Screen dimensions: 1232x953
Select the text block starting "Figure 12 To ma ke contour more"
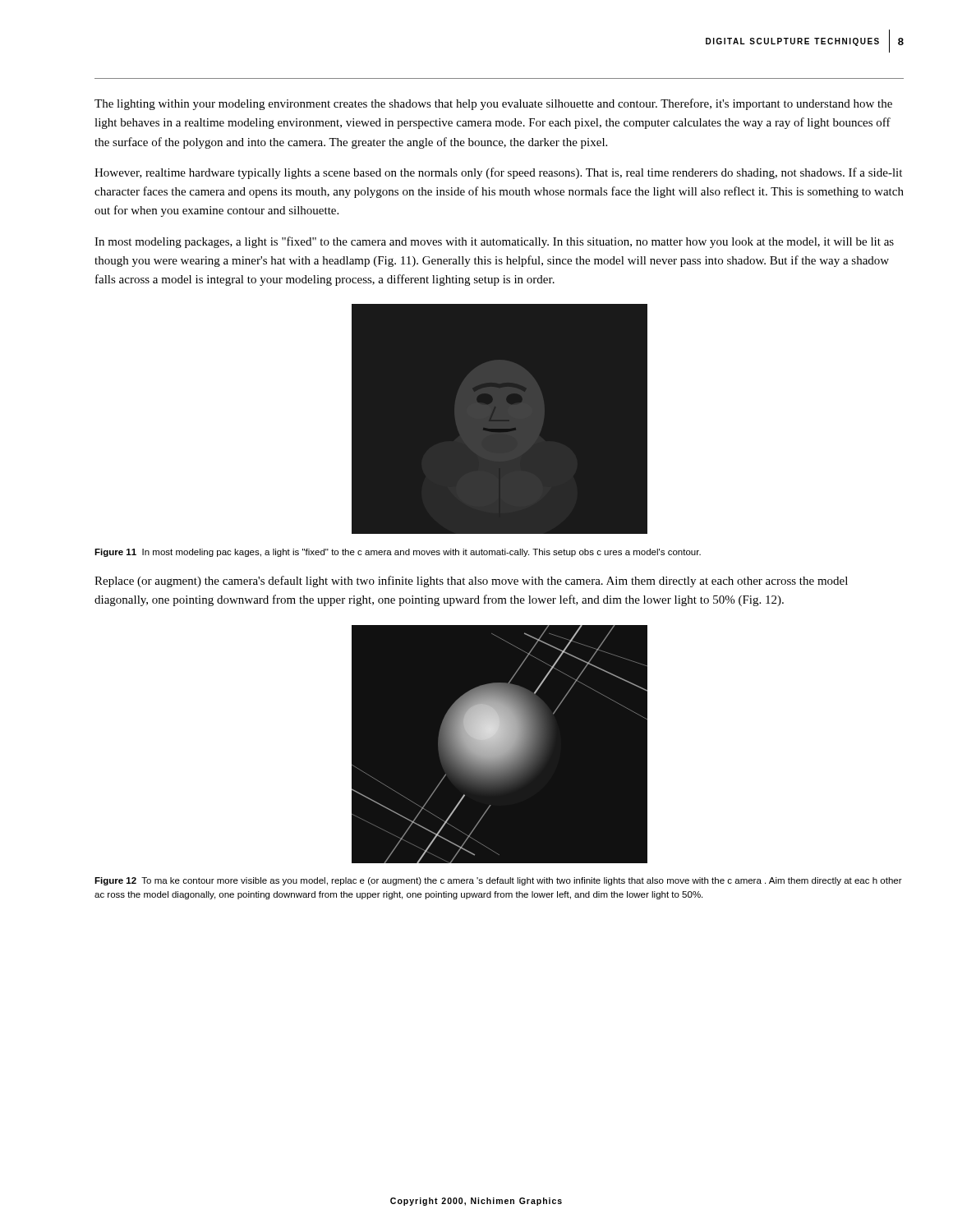coord(498,887)
